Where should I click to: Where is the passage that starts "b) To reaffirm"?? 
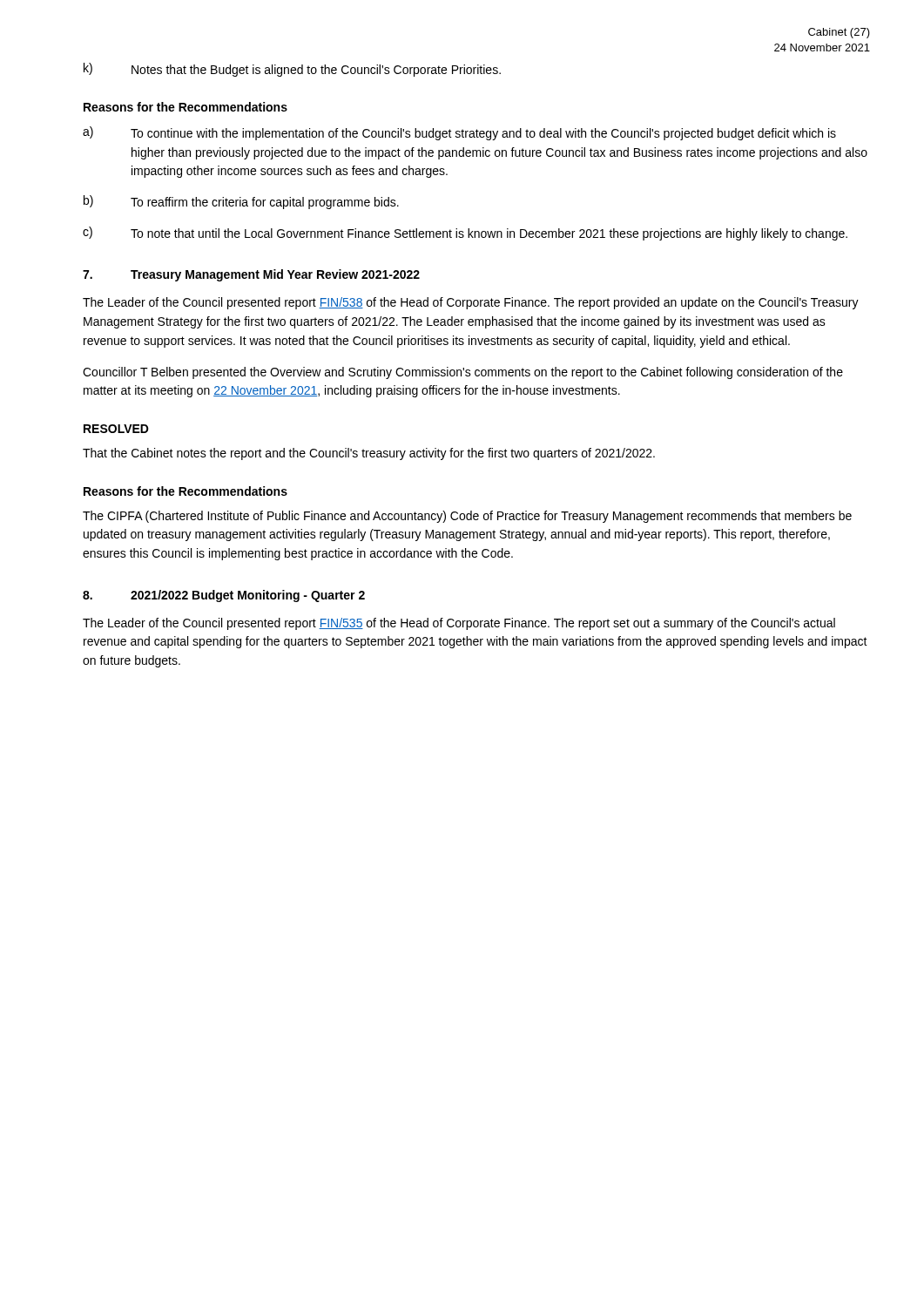(241, 203)
